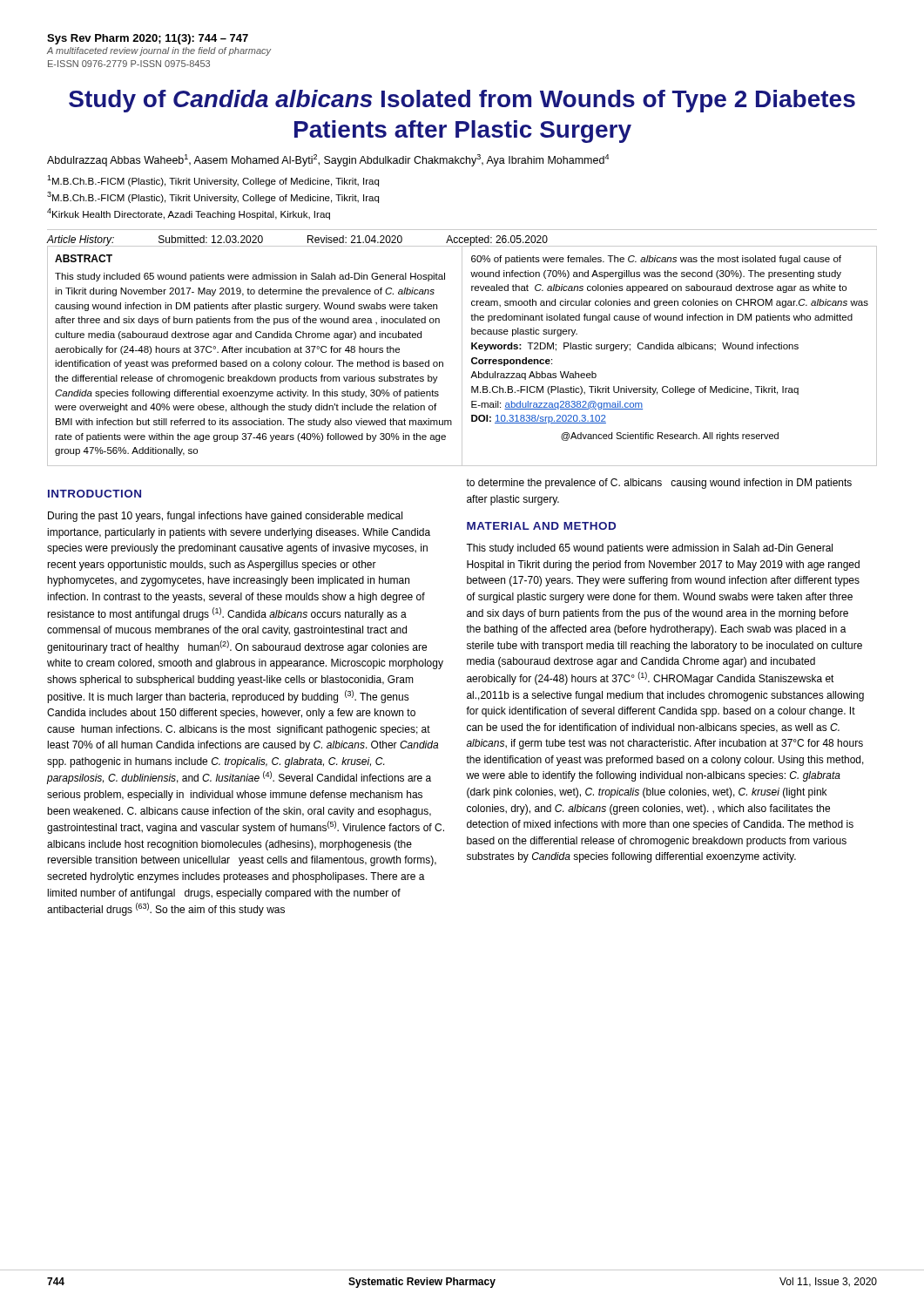Image resolution: width=924 pixels, height=1307 pixels.
Task: Point to the block beginning "to determine the prevalence"
Action: (659, 491)
